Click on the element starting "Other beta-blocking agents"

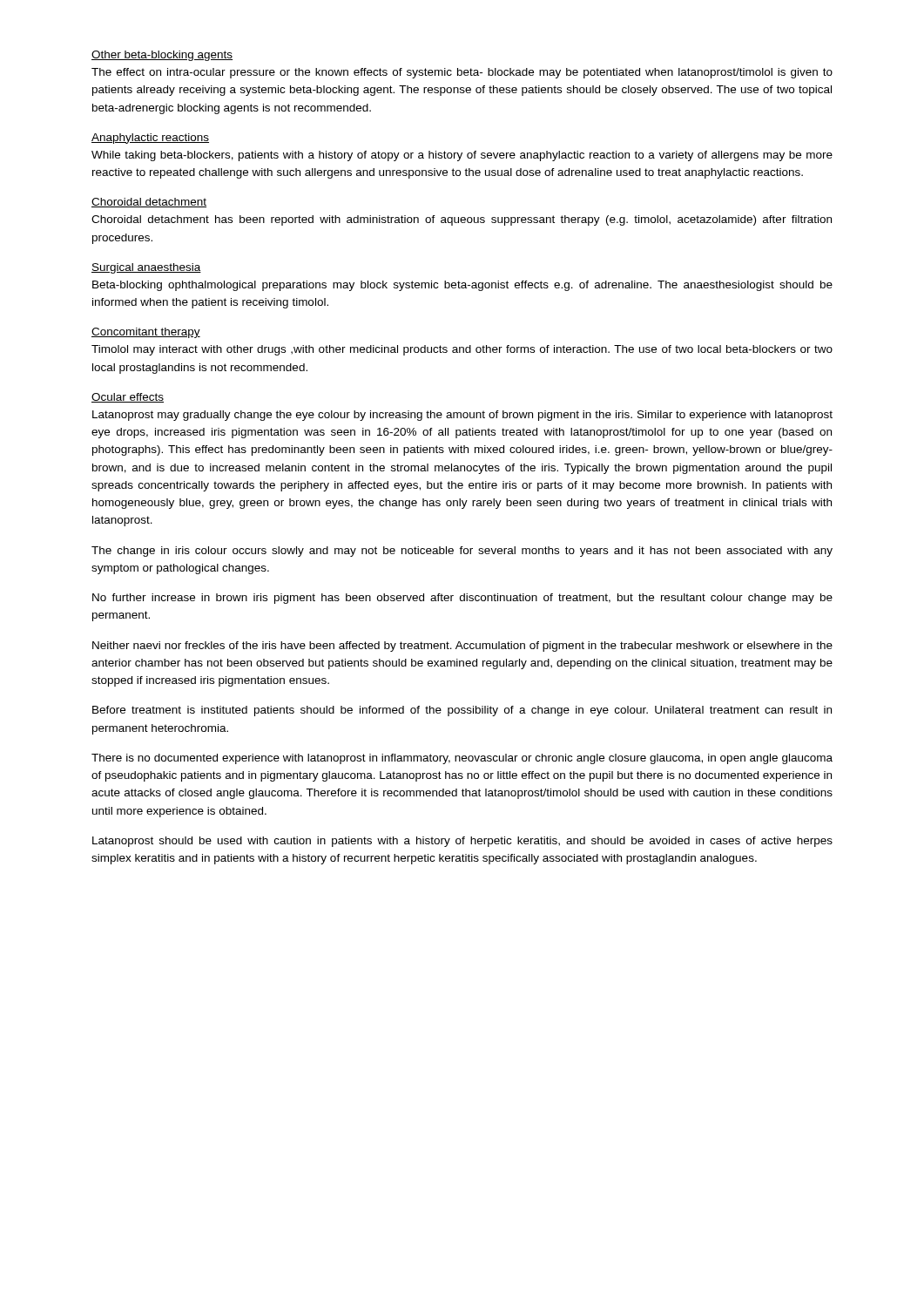point(162,55)
